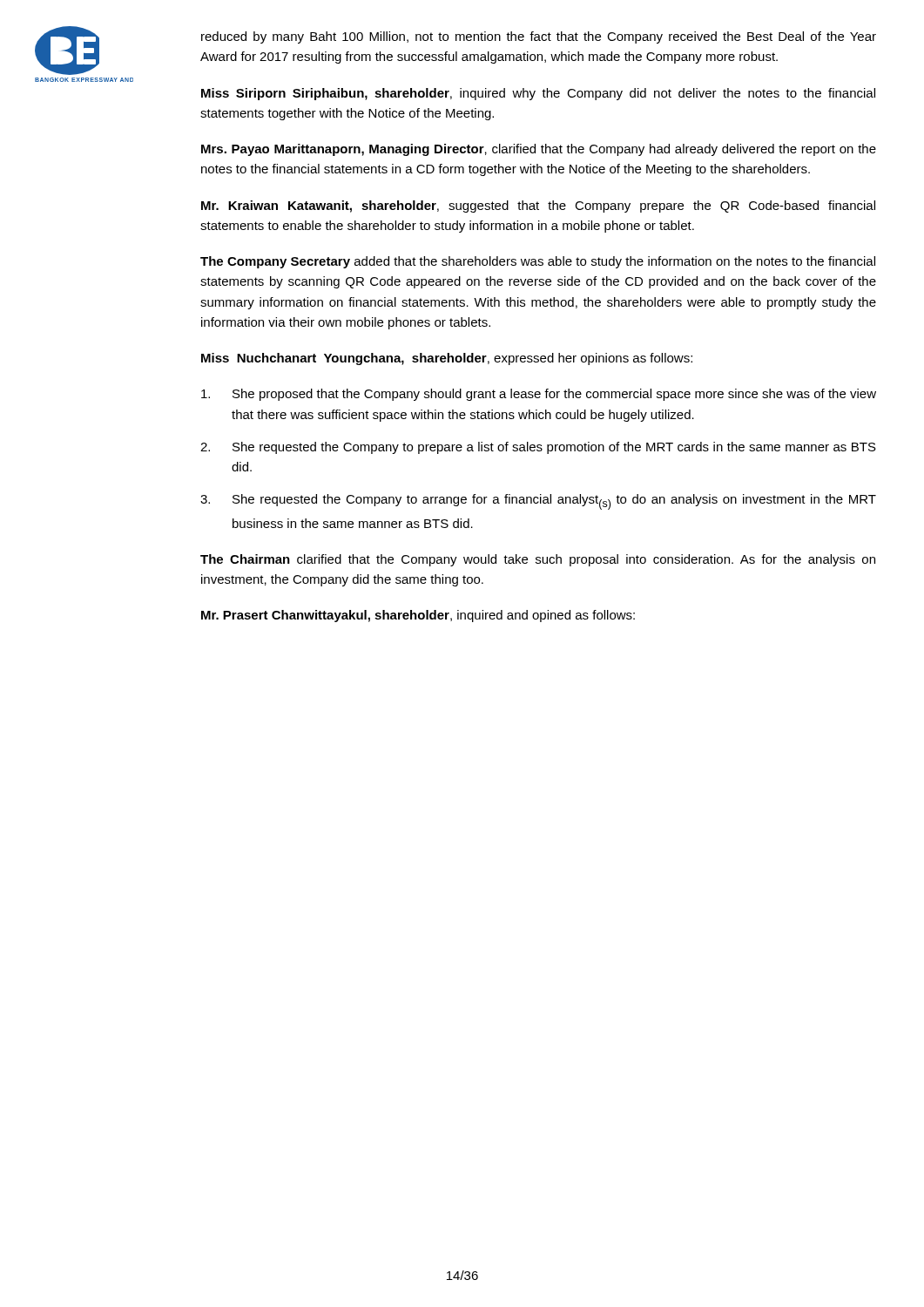Viewport: 924px width, 1307px height.
Task: Find the text block containing "Miss Nuchchanart Youngchana, shareholder, expressed her opinions"
Action: (x=538, y=358)
